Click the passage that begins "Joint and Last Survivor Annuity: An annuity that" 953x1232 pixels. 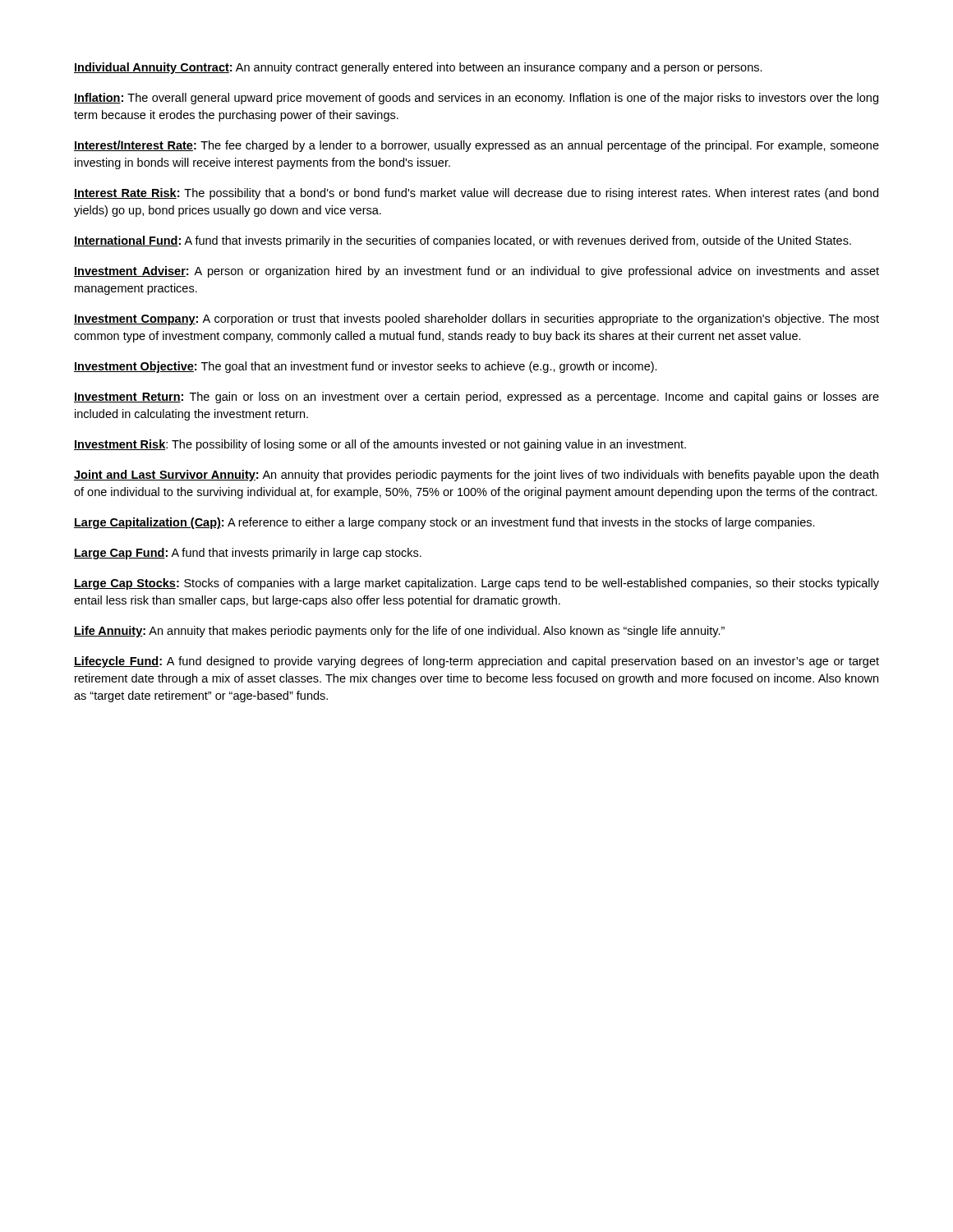(x=476, y=484)
